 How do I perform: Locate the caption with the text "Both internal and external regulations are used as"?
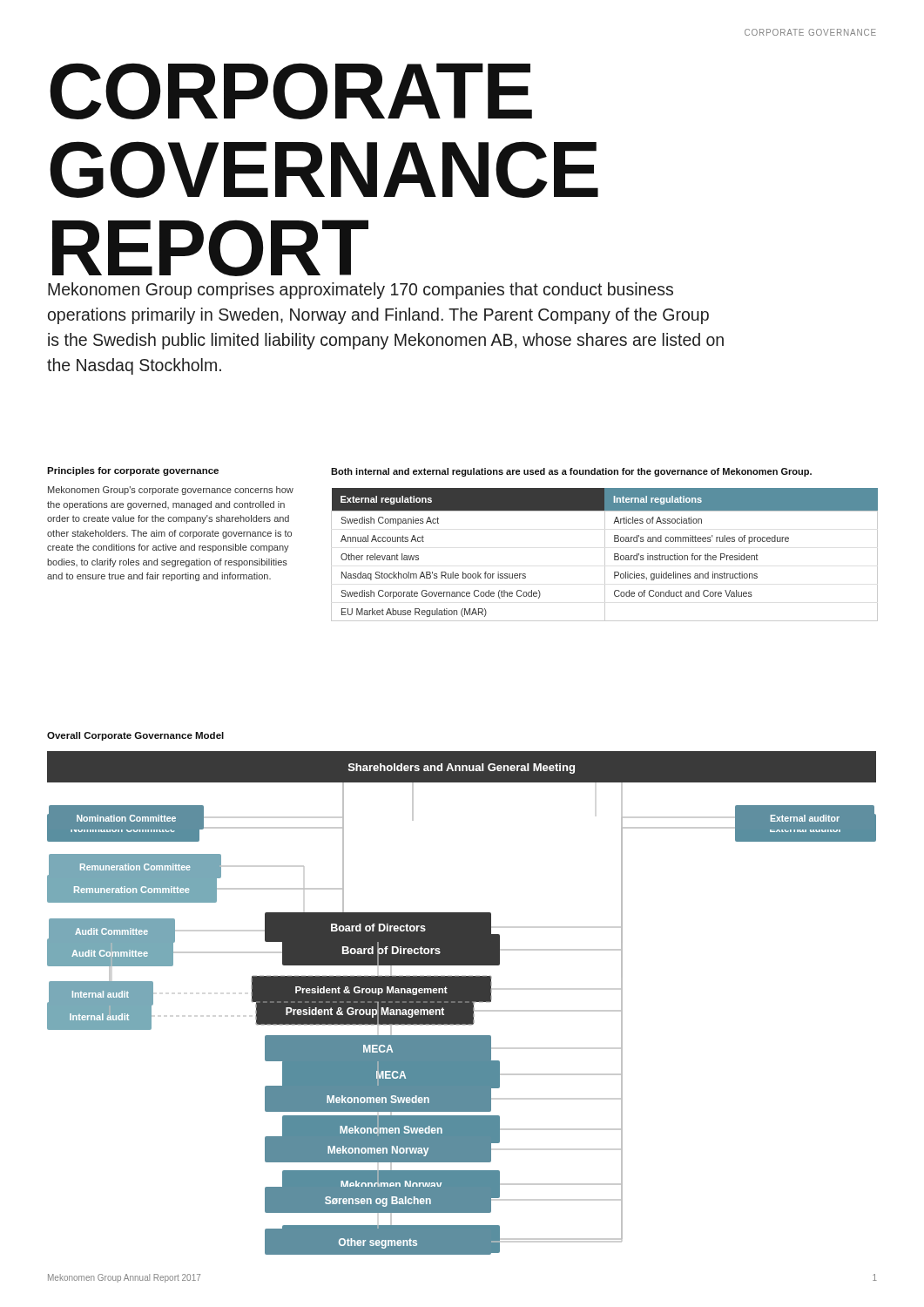pyautogui.click(x=572, y=471)
